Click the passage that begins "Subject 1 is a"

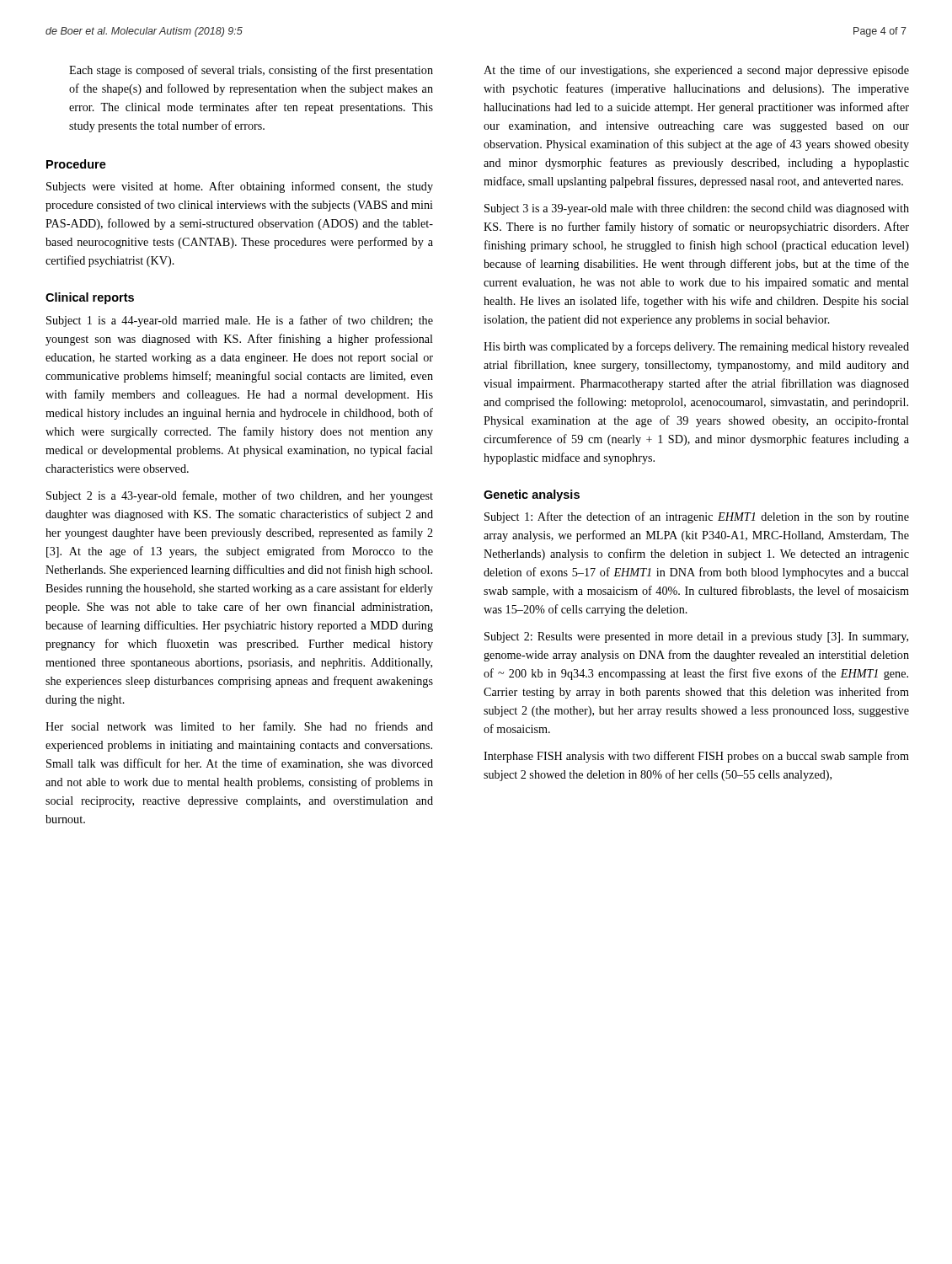click(x=239, y=394)
